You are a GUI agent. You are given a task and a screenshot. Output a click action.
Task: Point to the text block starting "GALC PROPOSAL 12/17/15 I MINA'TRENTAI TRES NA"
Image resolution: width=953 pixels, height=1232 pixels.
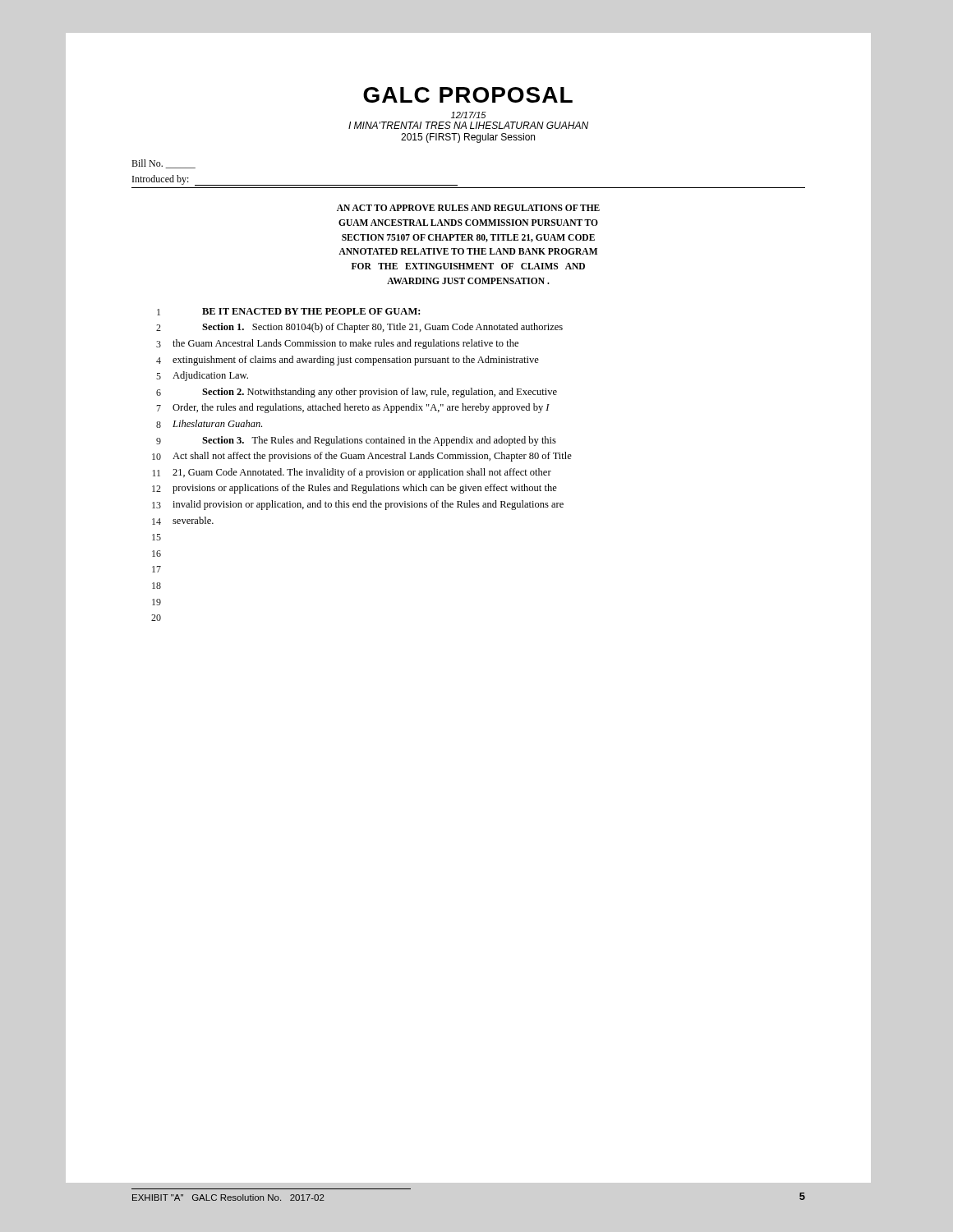tap(468, 113)
